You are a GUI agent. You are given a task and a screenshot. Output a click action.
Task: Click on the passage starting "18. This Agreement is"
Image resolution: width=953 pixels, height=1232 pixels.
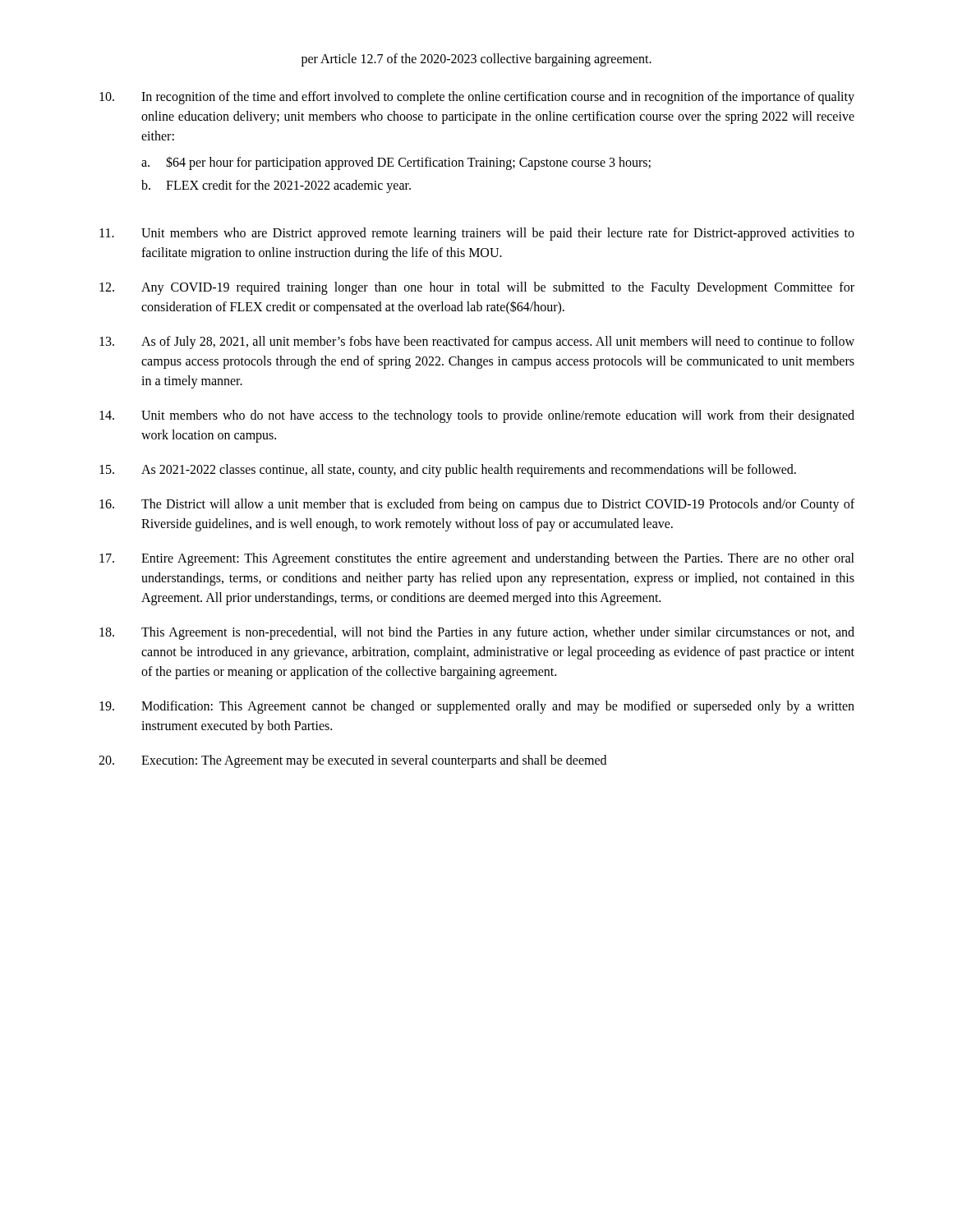476,652
